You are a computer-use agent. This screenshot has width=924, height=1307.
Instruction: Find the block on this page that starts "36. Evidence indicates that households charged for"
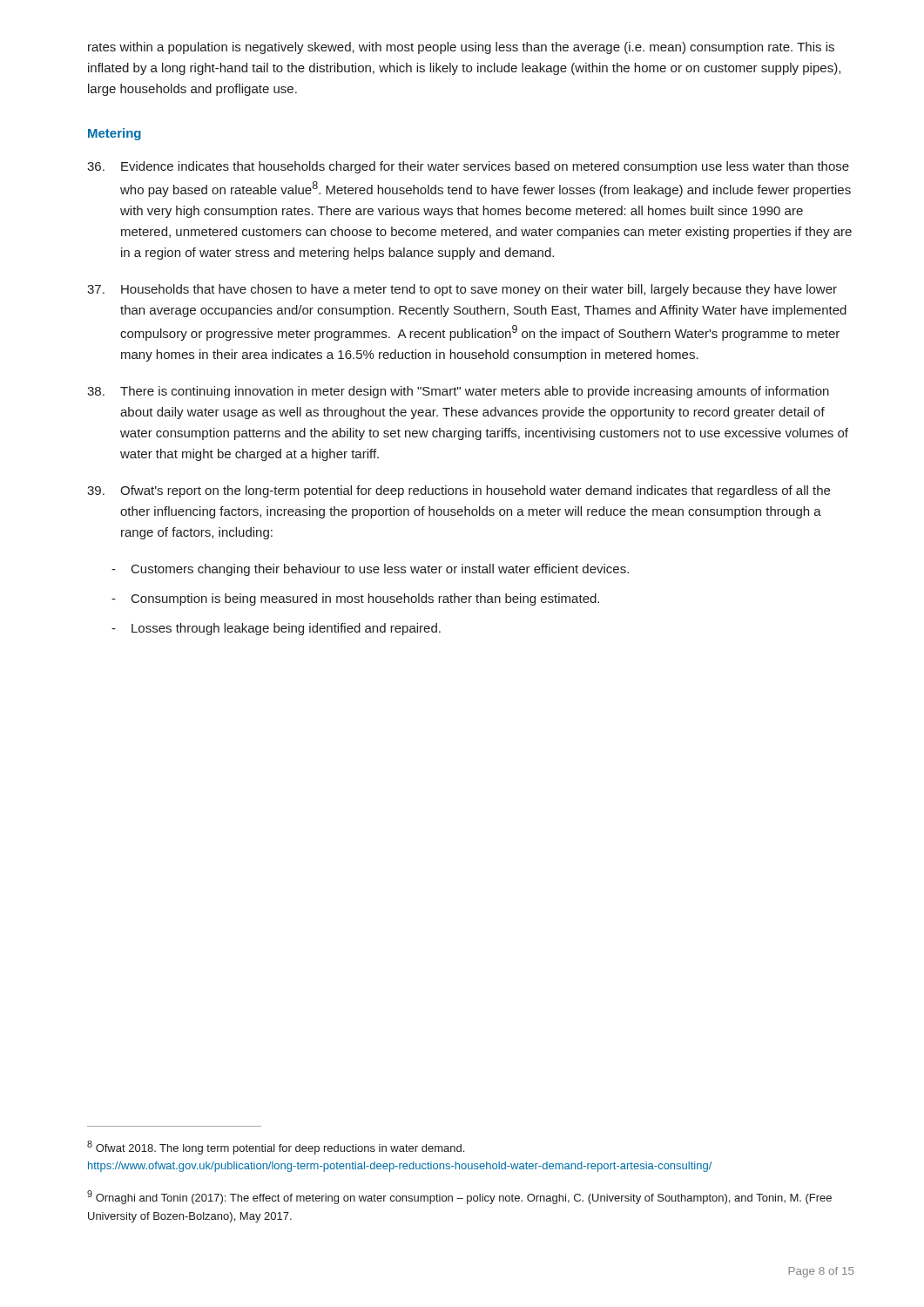(x=471, y=210)
